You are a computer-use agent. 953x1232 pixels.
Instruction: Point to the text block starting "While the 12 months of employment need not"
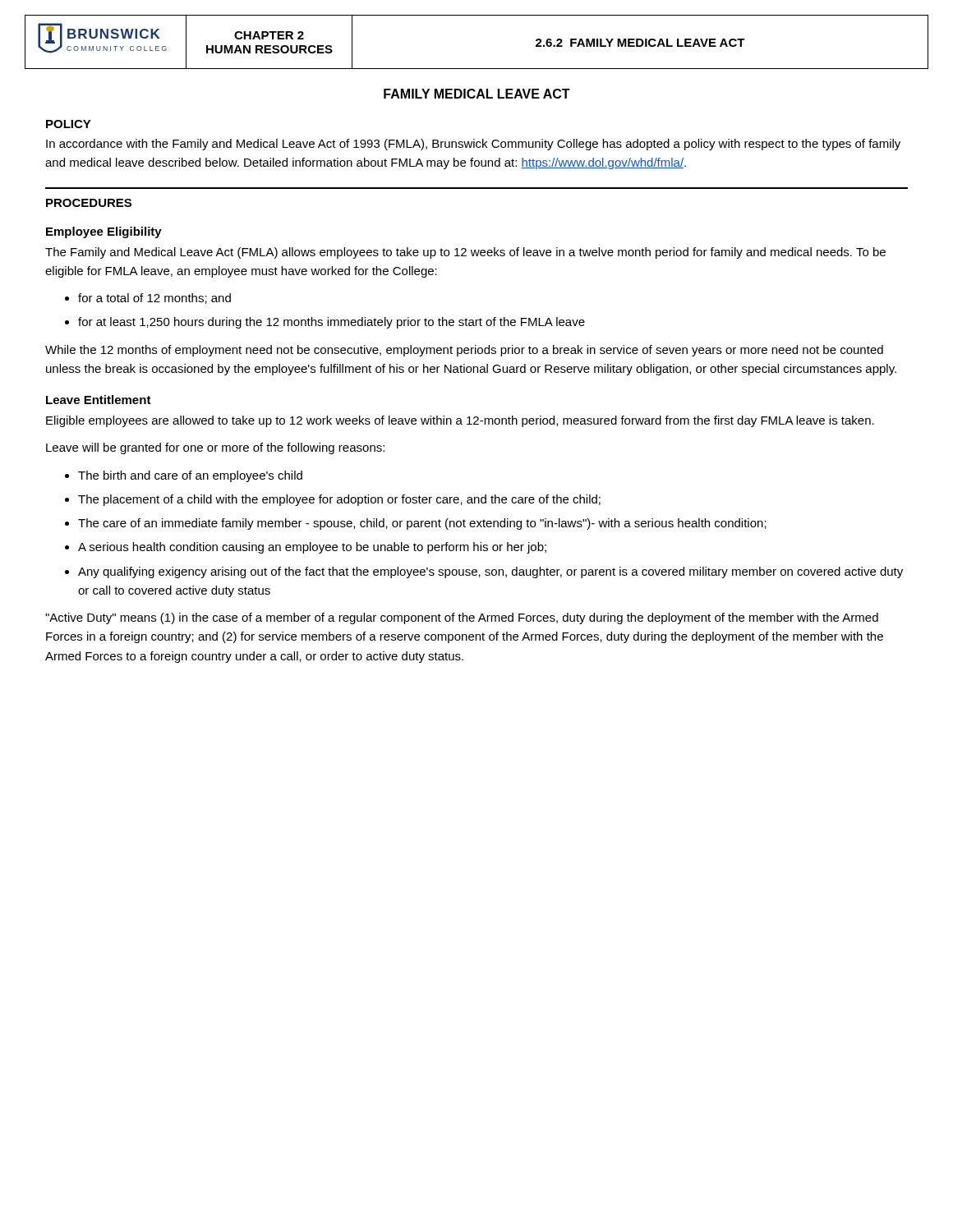(x=471, y=359)
